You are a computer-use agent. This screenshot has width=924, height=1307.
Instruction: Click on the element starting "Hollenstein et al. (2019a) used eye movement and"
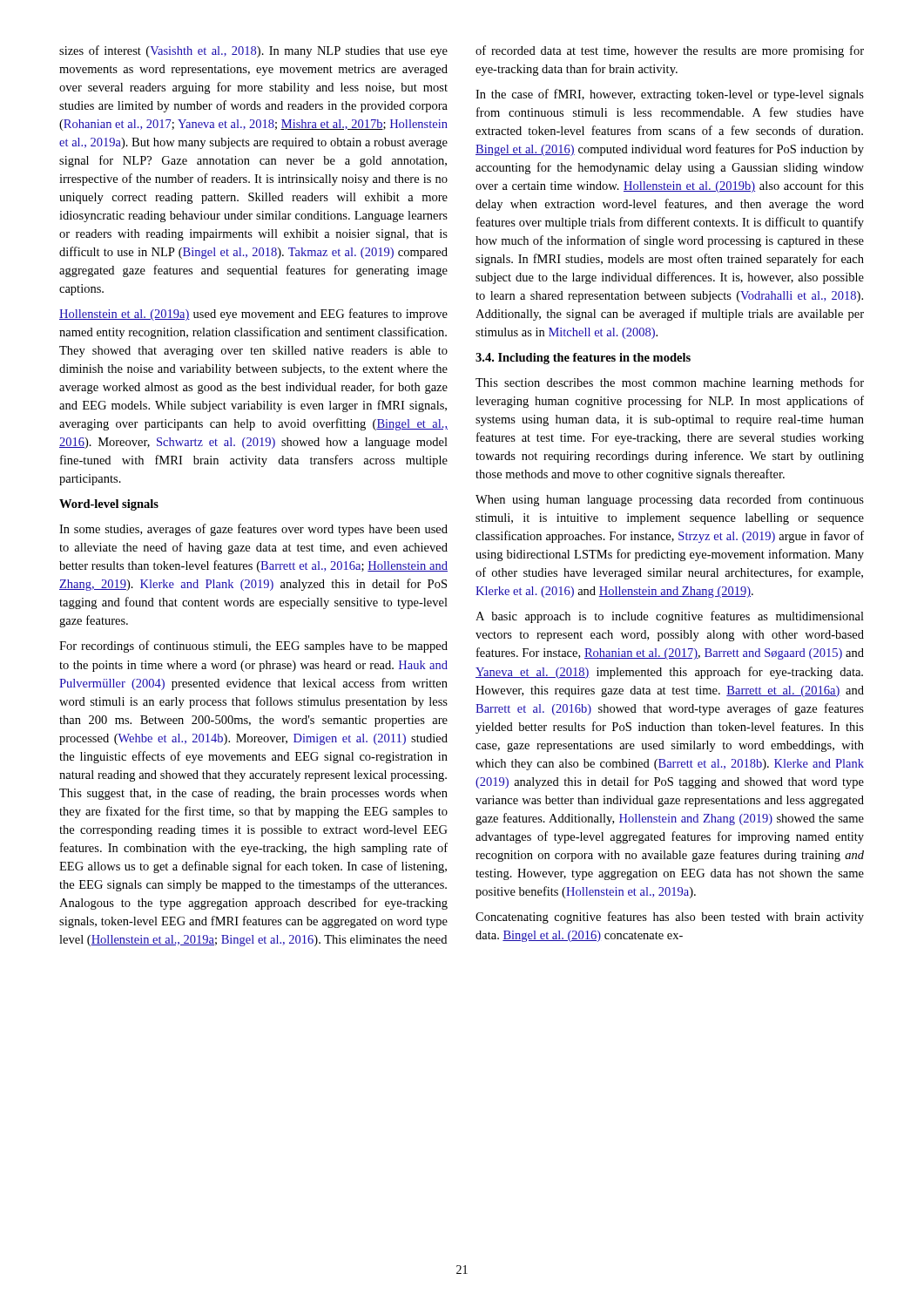coord(253,397)
